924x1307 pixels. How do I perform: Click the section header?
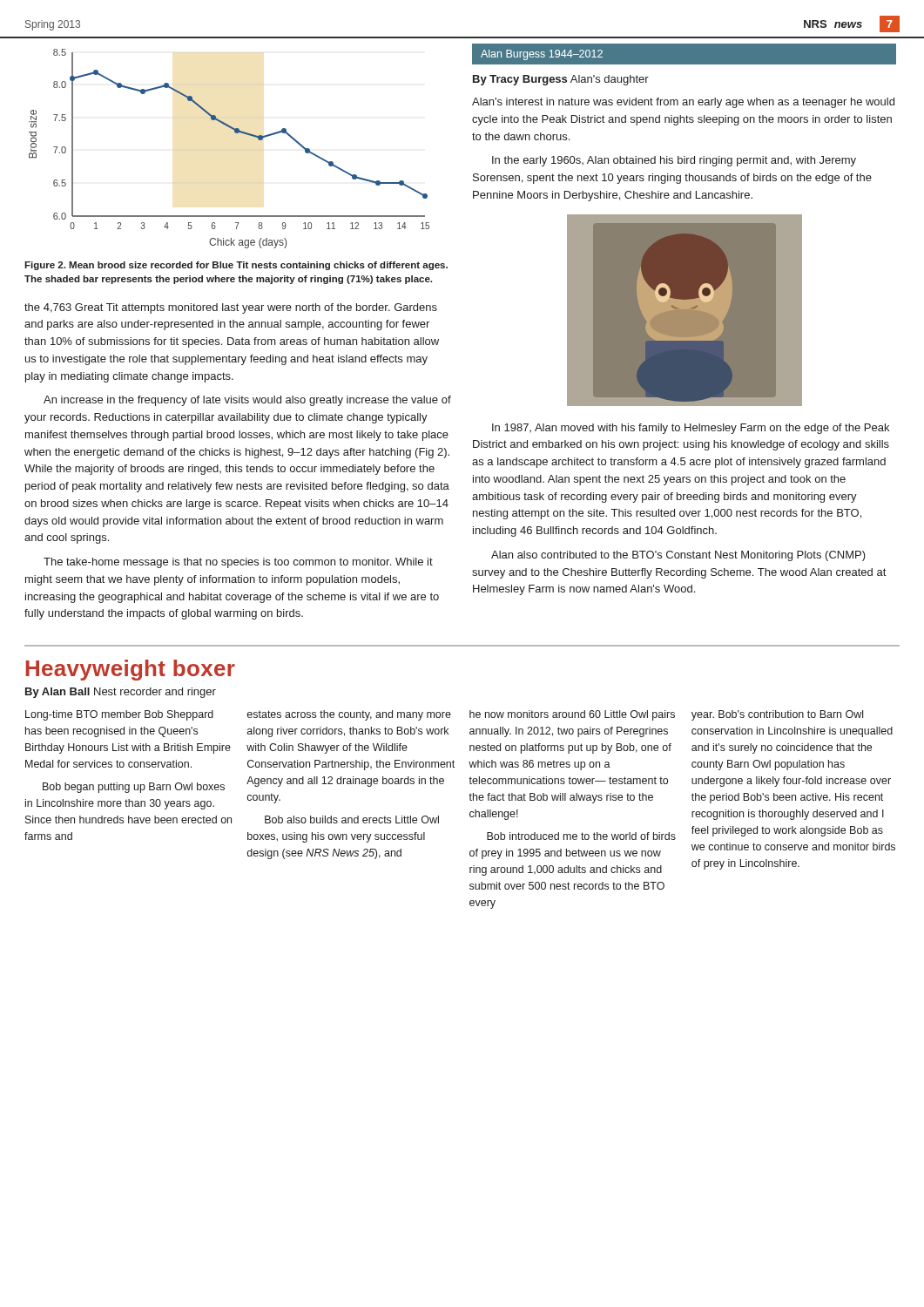(x=542, y=54)
